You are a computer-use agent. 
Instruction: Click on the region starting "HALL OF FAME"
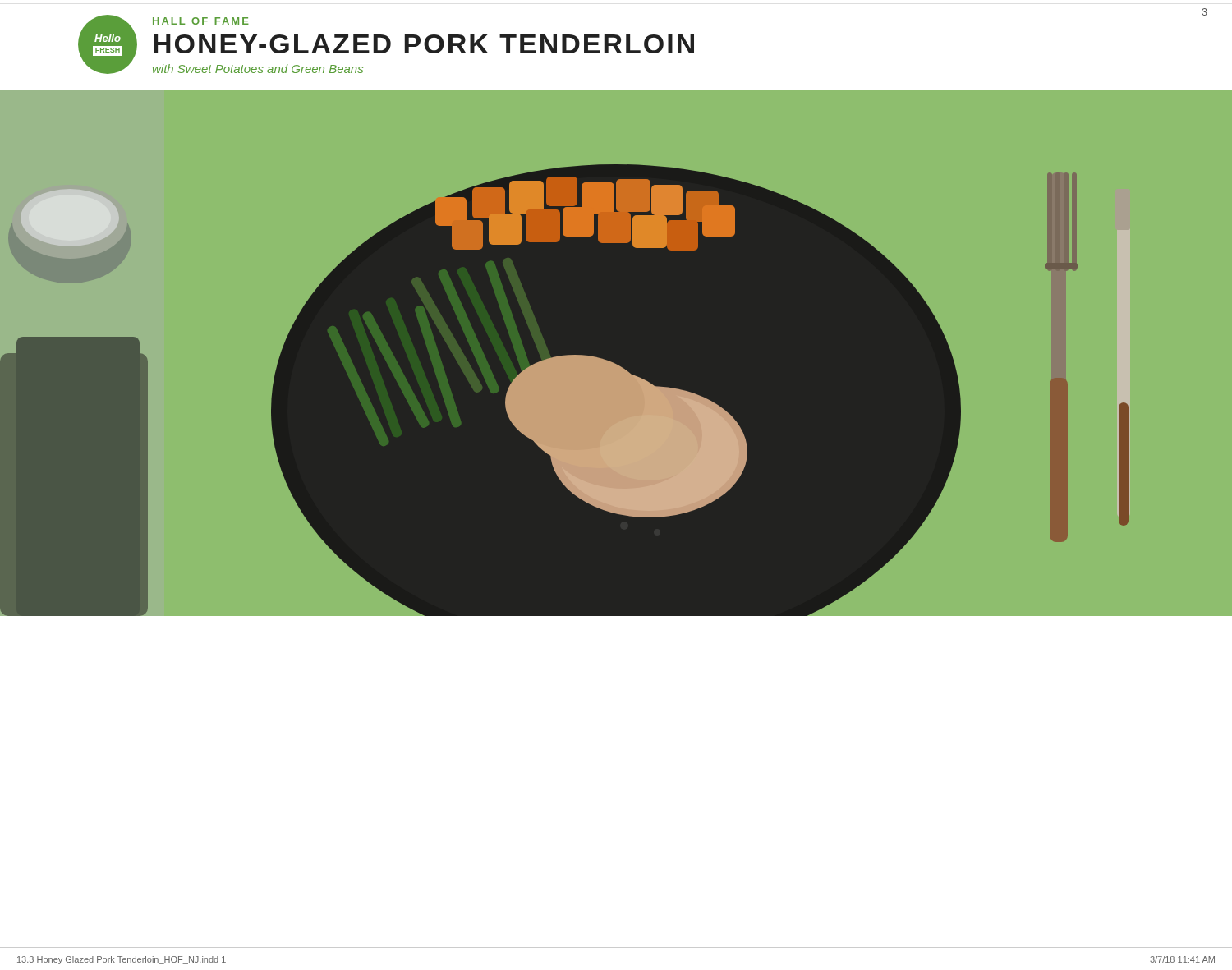pos(201,21)
